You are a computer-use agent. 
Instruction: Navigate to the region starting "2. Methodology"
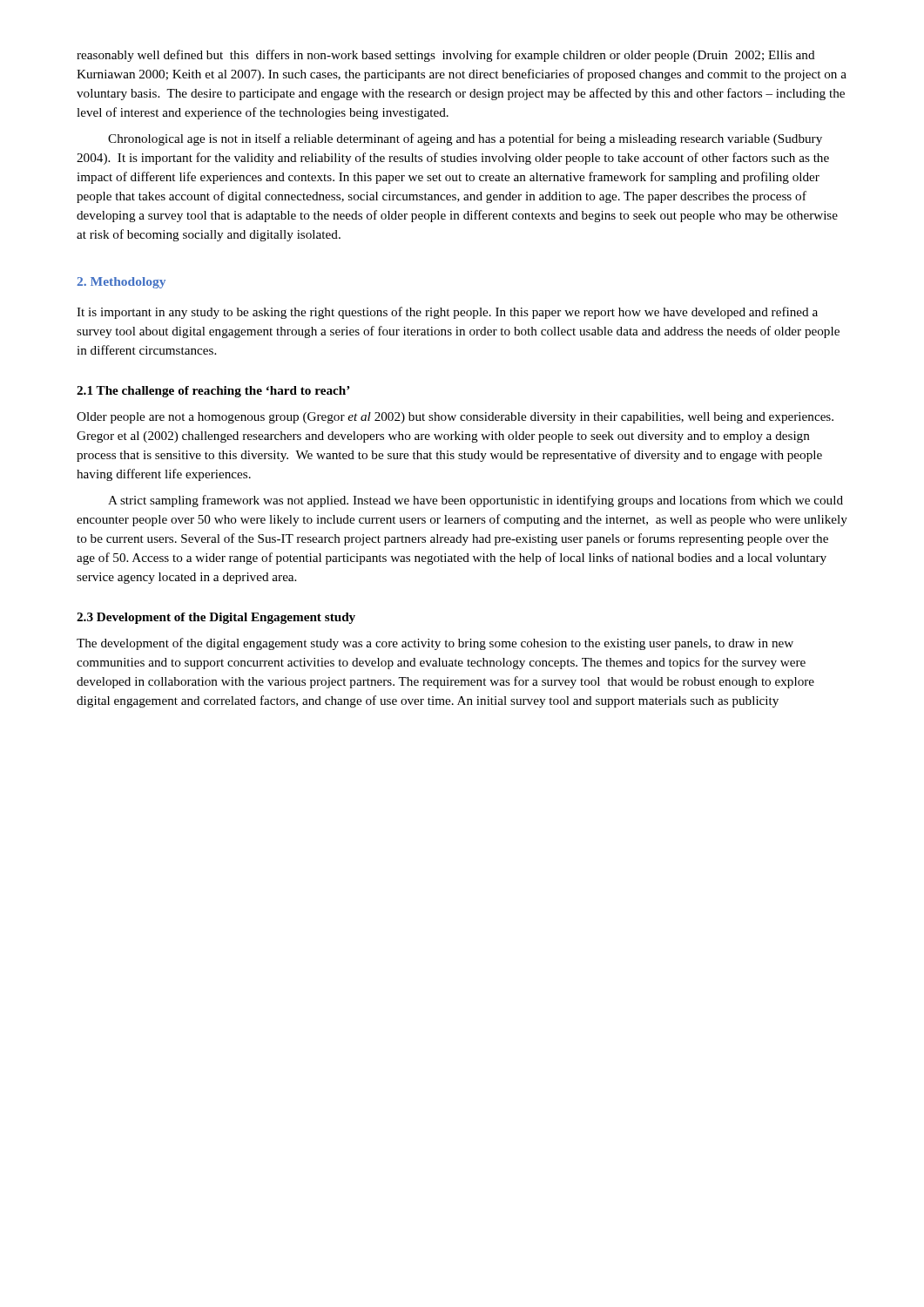[121, 283]
